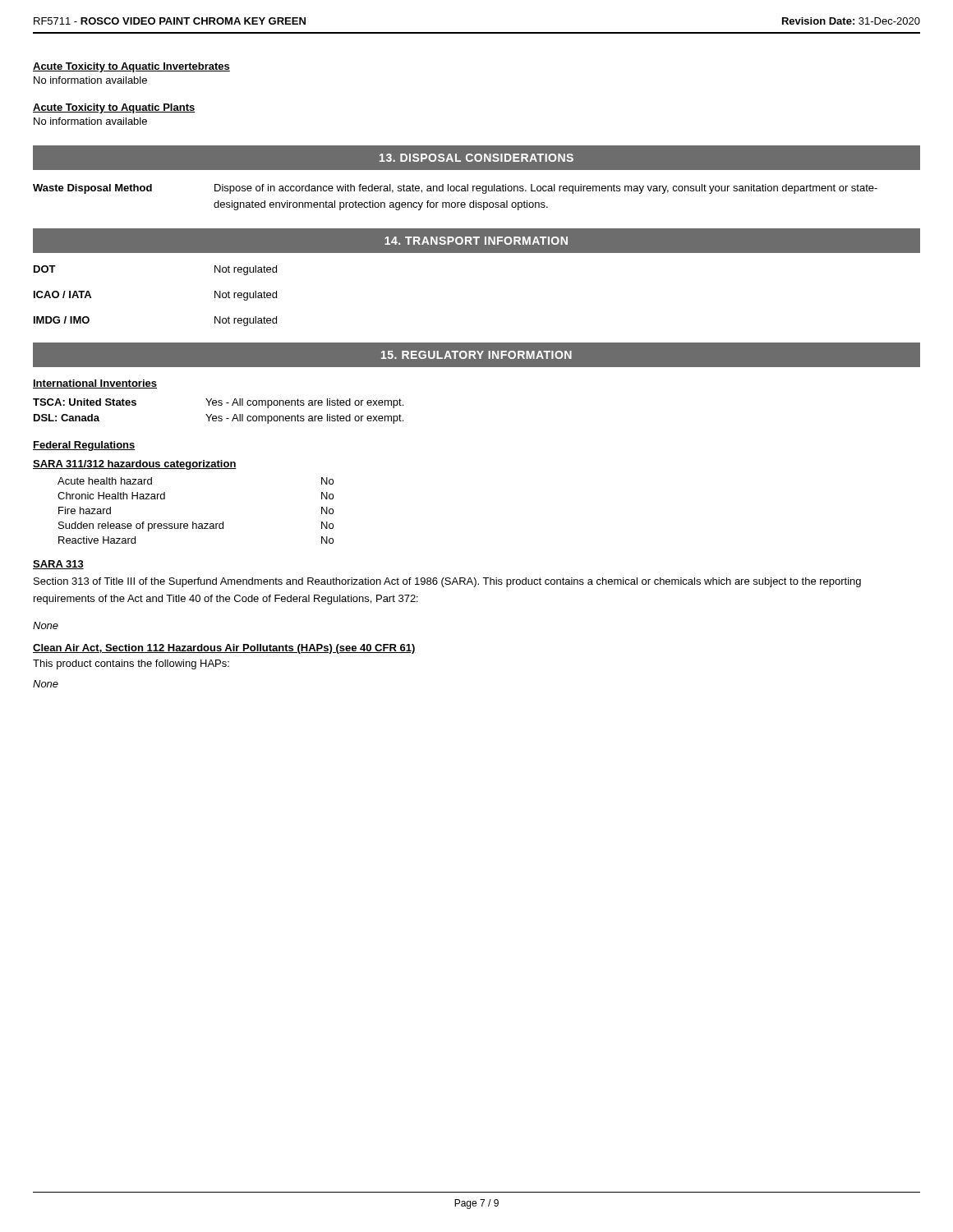The image size is (953, 1232).
Task: Find the section header that says "13. DISPOSAL CONSIDERATIONS"
Action: [476, 158]
